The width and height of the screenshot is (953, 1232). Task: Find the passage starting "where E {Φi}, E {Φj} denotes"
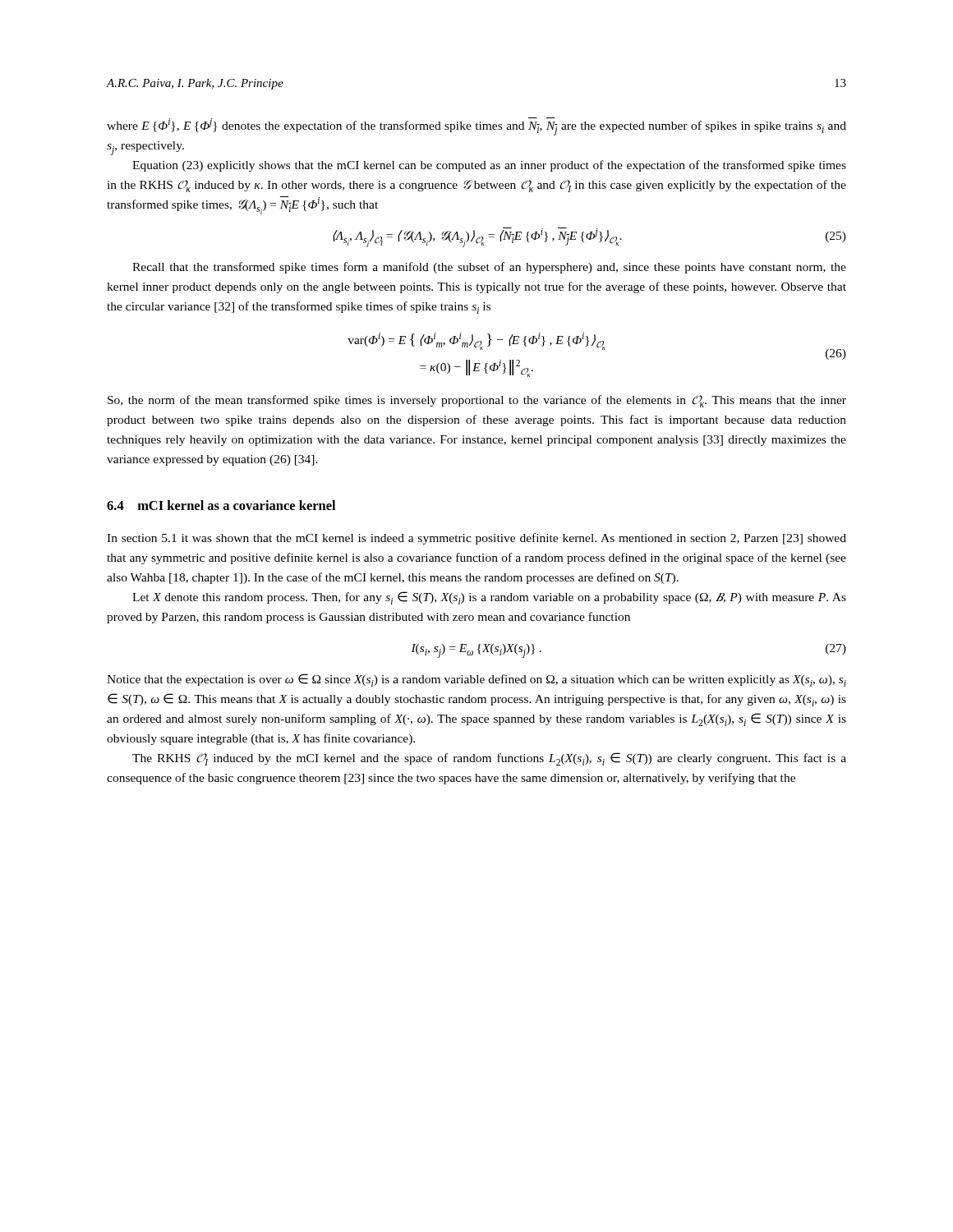click(x=476, y=136)
